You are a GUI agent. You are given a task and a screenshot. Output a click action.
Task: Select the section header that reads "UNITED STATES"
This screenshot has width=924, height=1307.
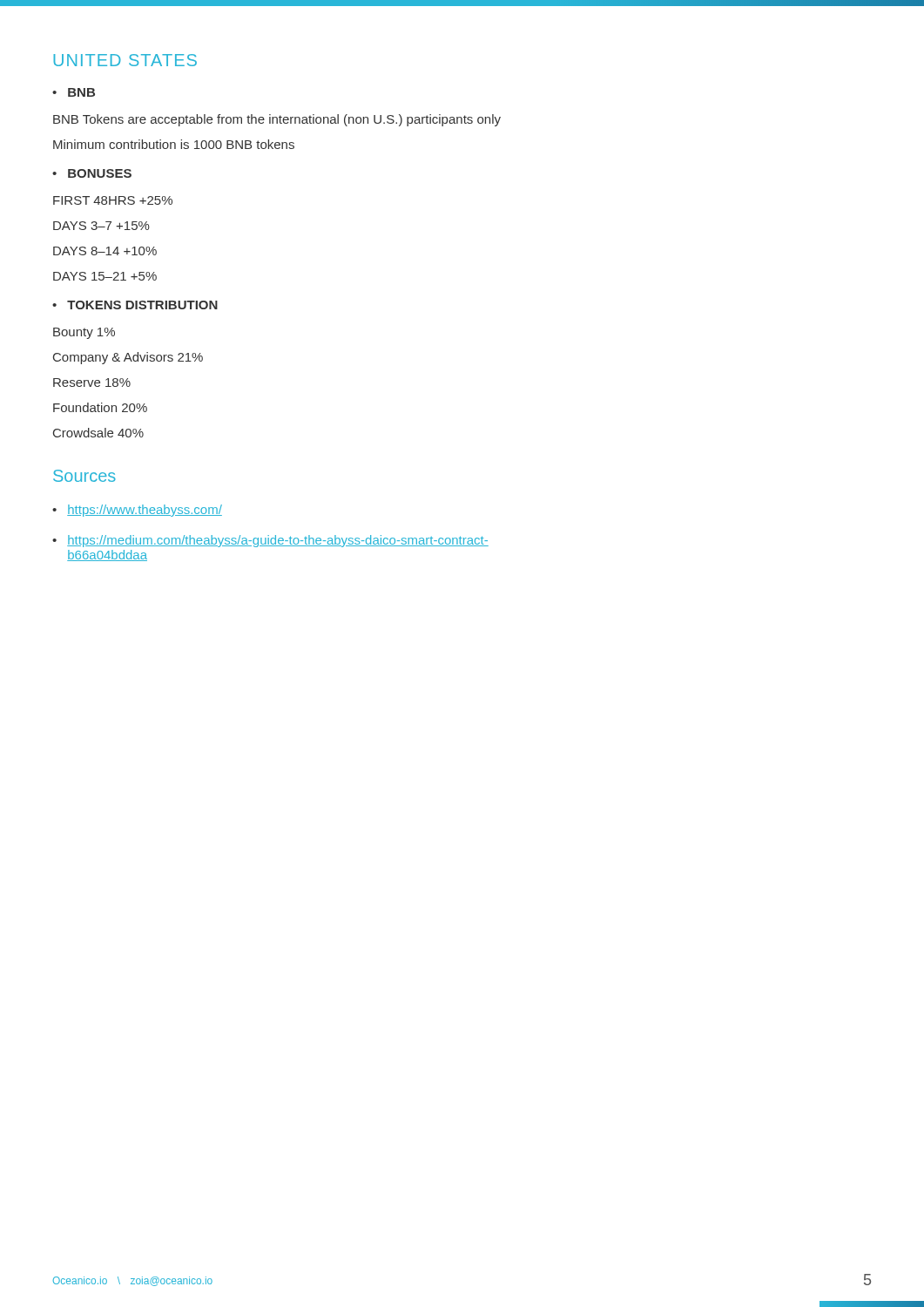(125, 60)
